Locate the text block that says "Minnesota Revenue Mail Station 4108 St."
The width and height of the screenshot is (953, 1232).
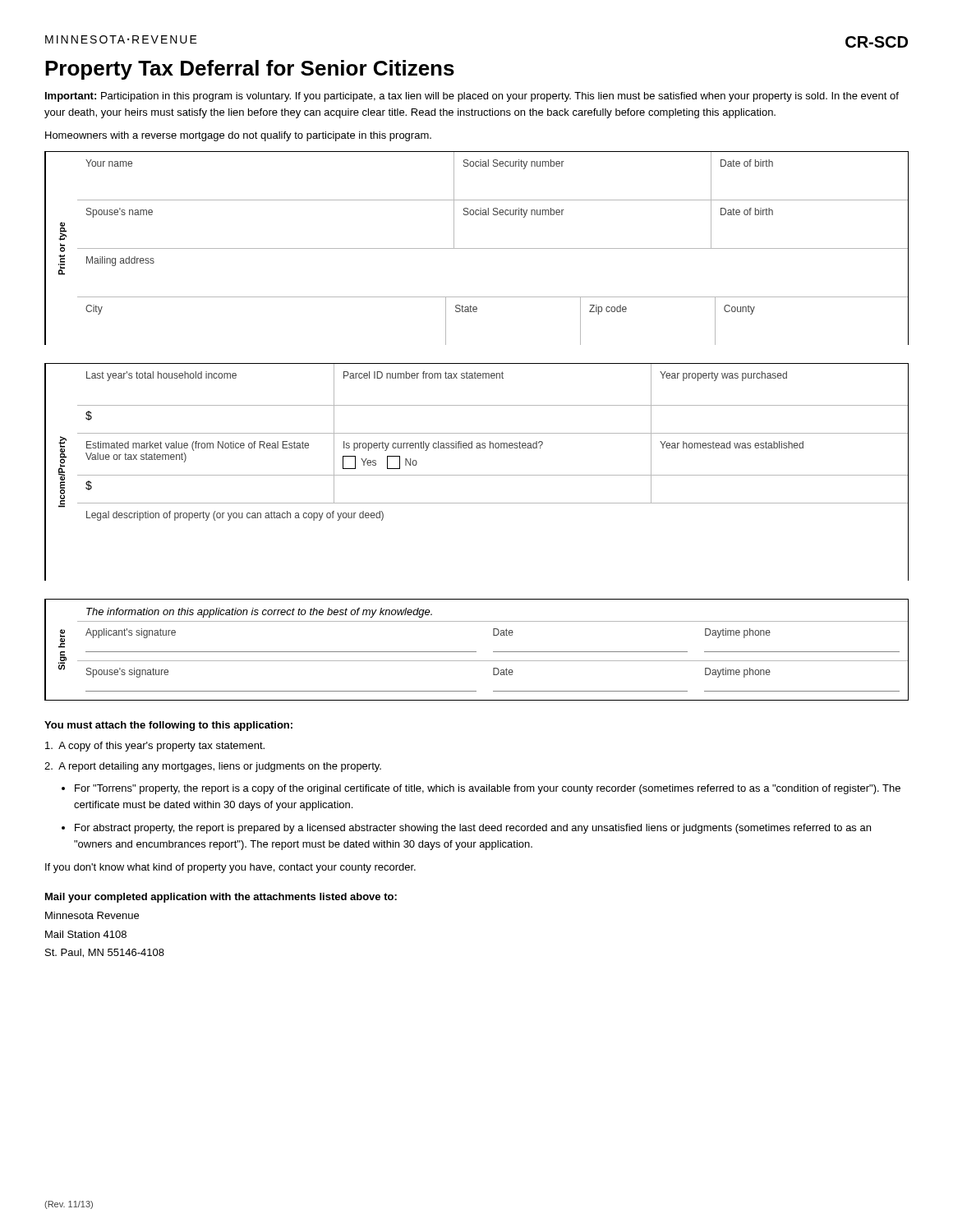pos(104,934)
